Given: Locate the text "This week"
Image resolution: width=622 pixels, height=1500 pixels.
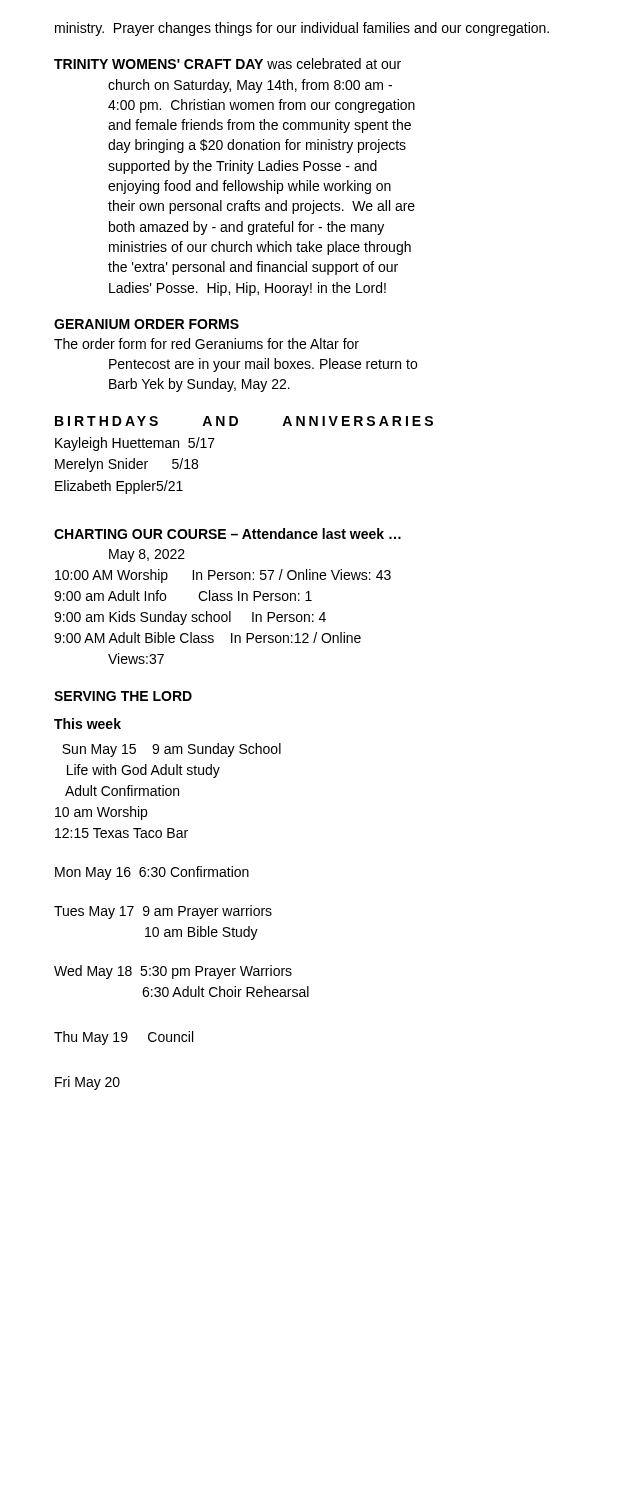Looking at the screenshot, I should (x=87, y=724).
